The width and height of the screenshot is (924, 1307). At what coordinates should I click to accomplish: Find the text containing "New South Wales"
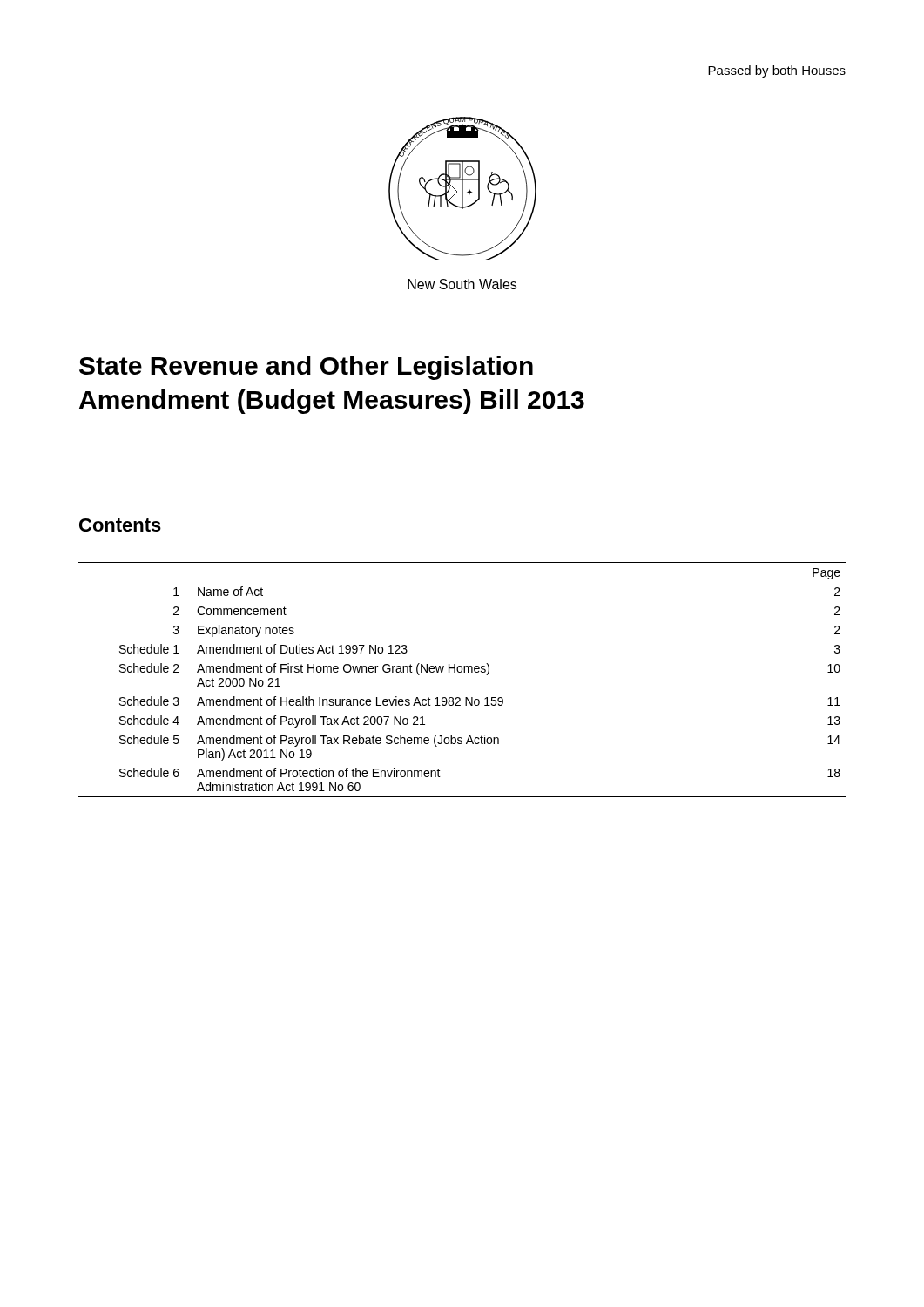(462, 284)
